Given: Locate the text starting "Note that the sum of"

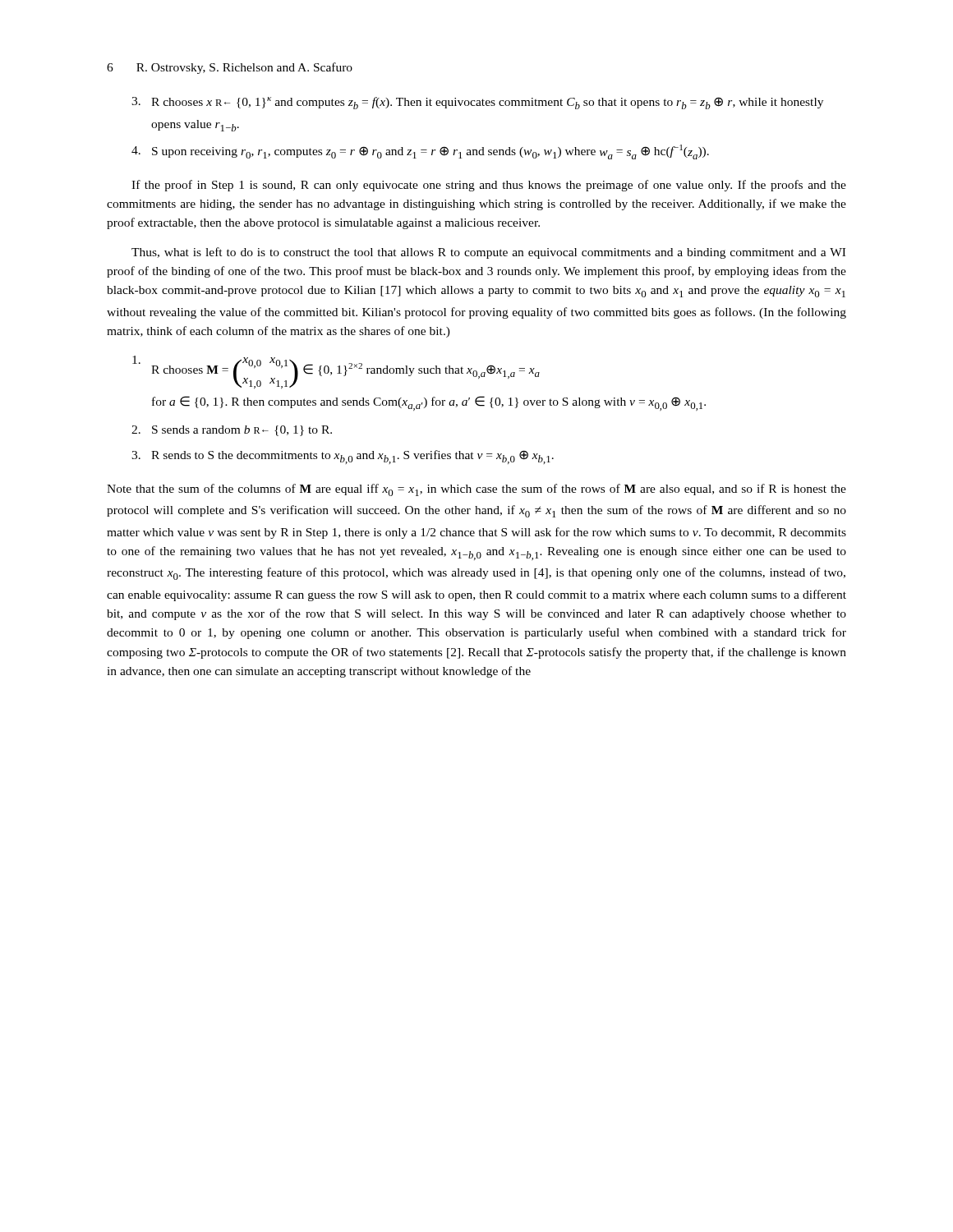Looking at the screenshot, I should pos(476,579).
